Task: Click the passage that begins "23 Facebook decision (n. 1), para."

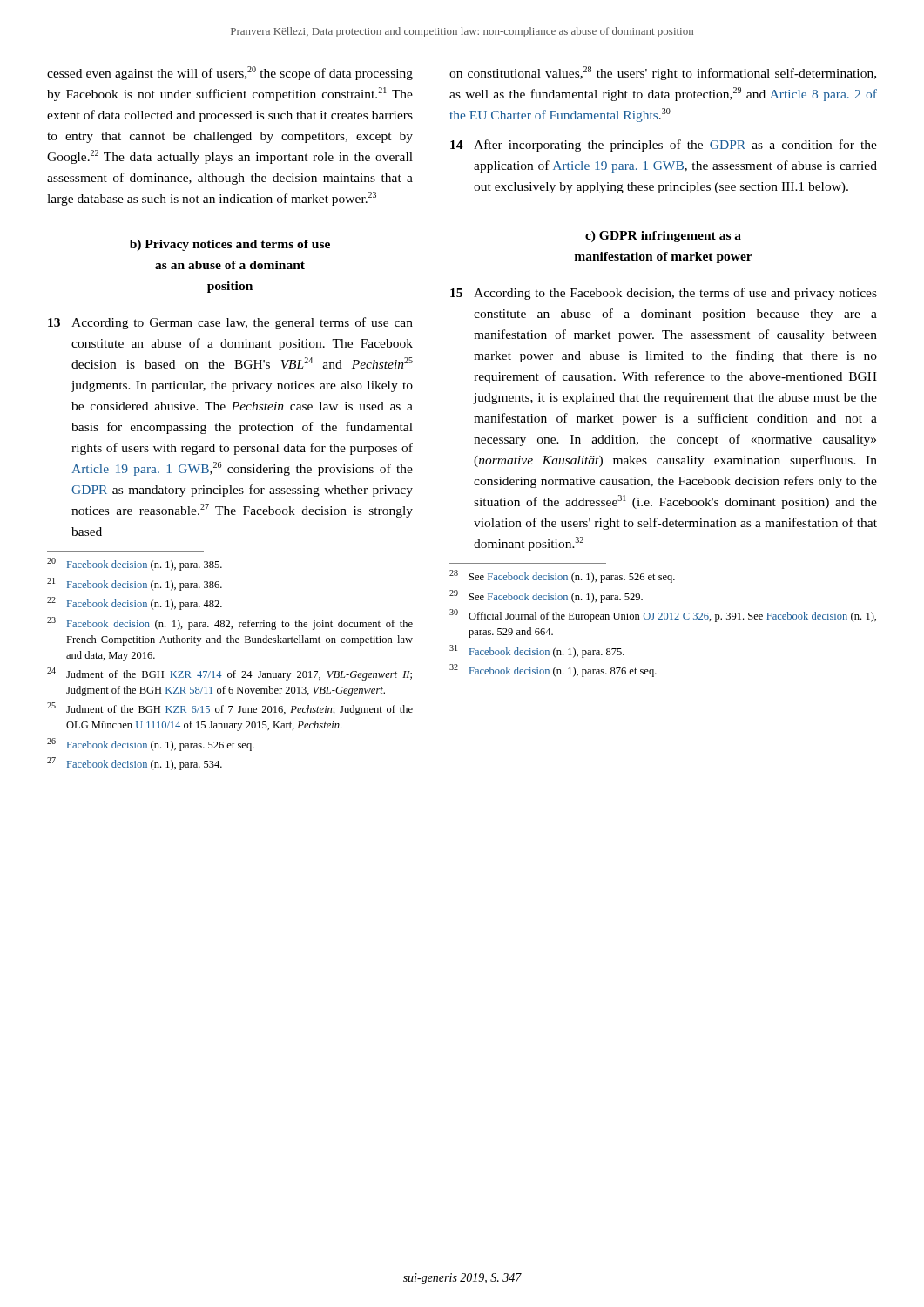Action: point(230,639)
